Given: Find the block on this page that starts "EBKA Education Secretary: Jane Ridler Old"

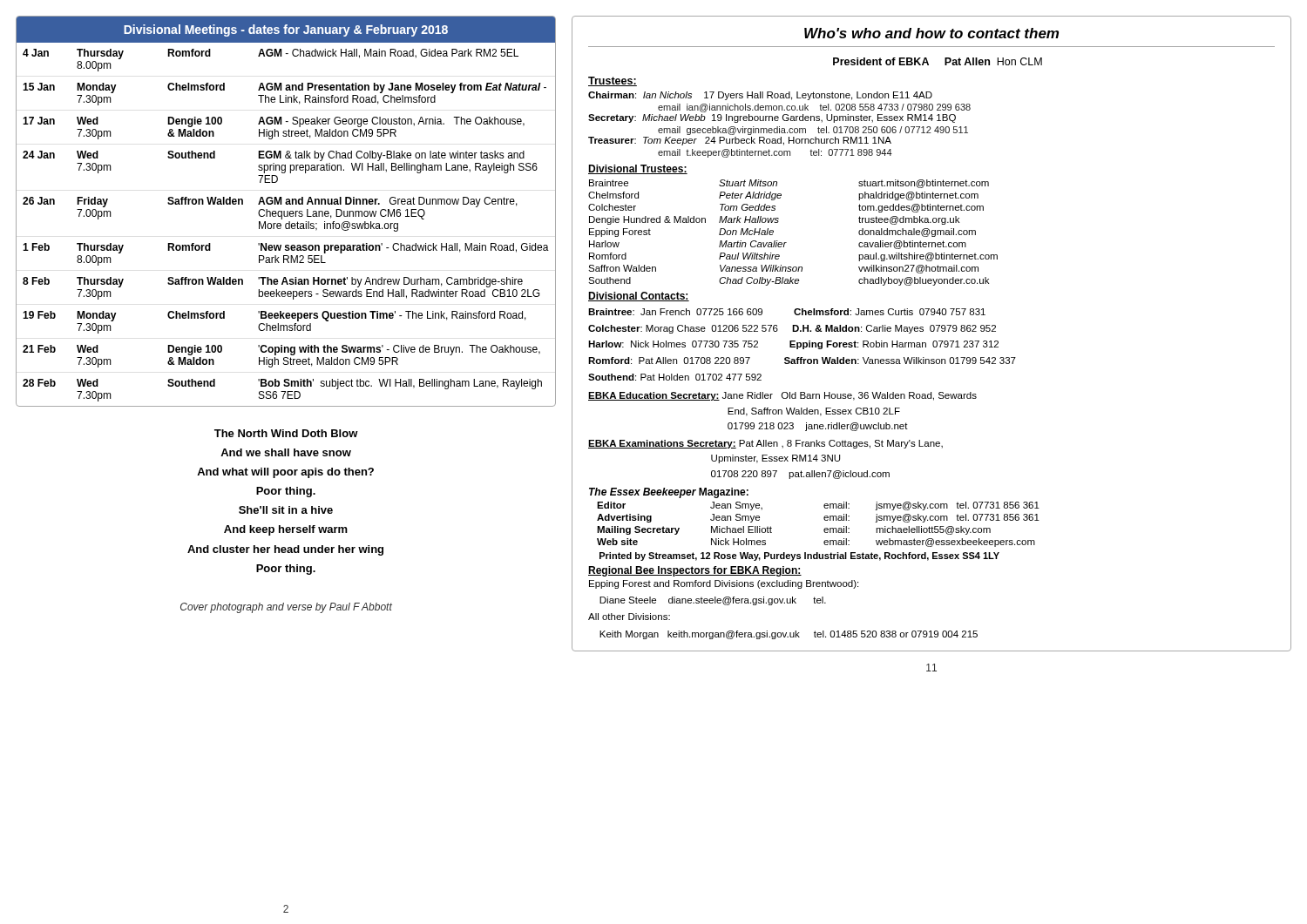Looking at the screenshot, I should click(x=782, y=411).
